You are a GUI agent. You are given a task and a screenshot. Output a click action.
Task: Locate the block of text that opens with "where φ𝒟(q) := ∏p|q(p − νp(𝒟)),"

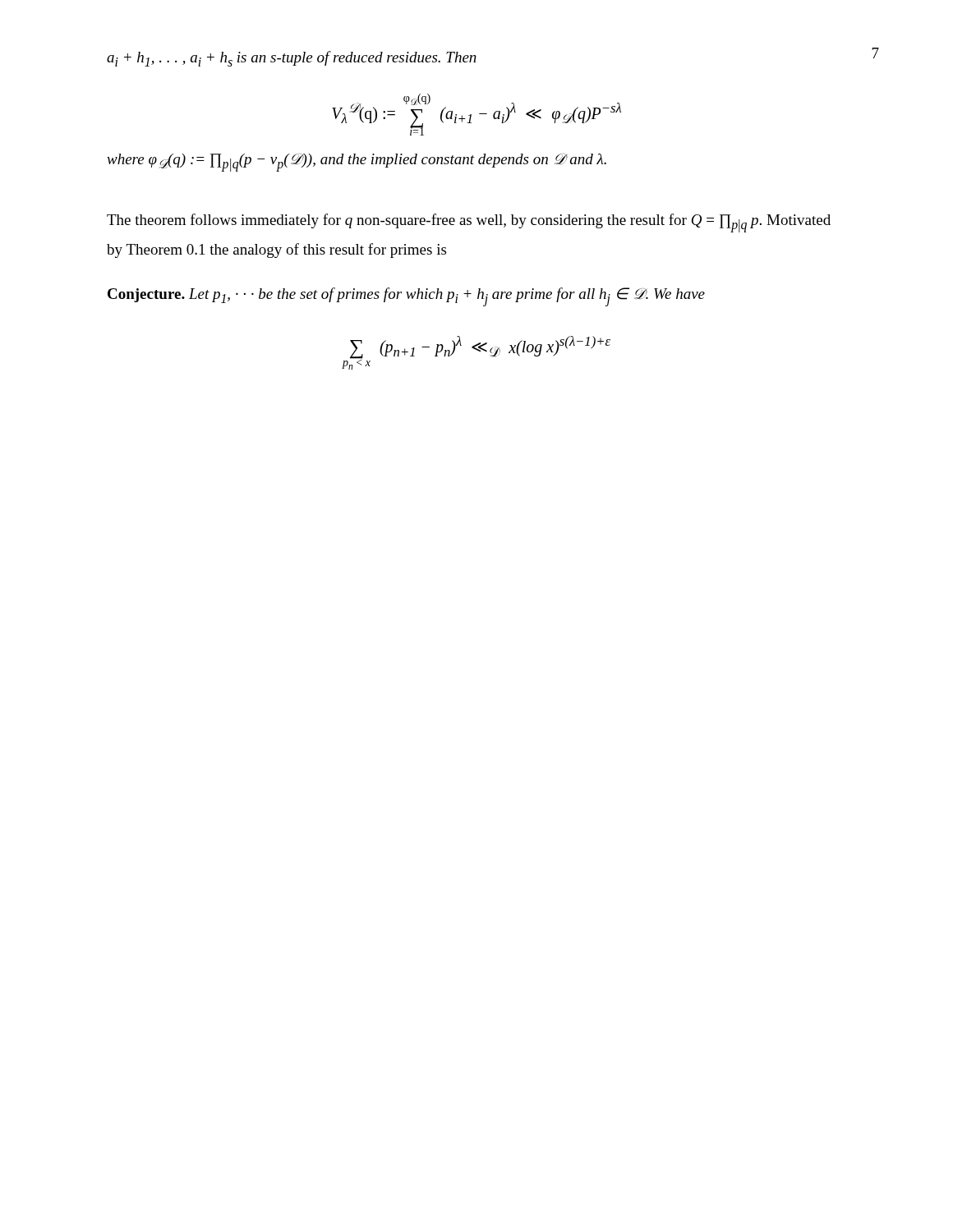coord(357,161)
